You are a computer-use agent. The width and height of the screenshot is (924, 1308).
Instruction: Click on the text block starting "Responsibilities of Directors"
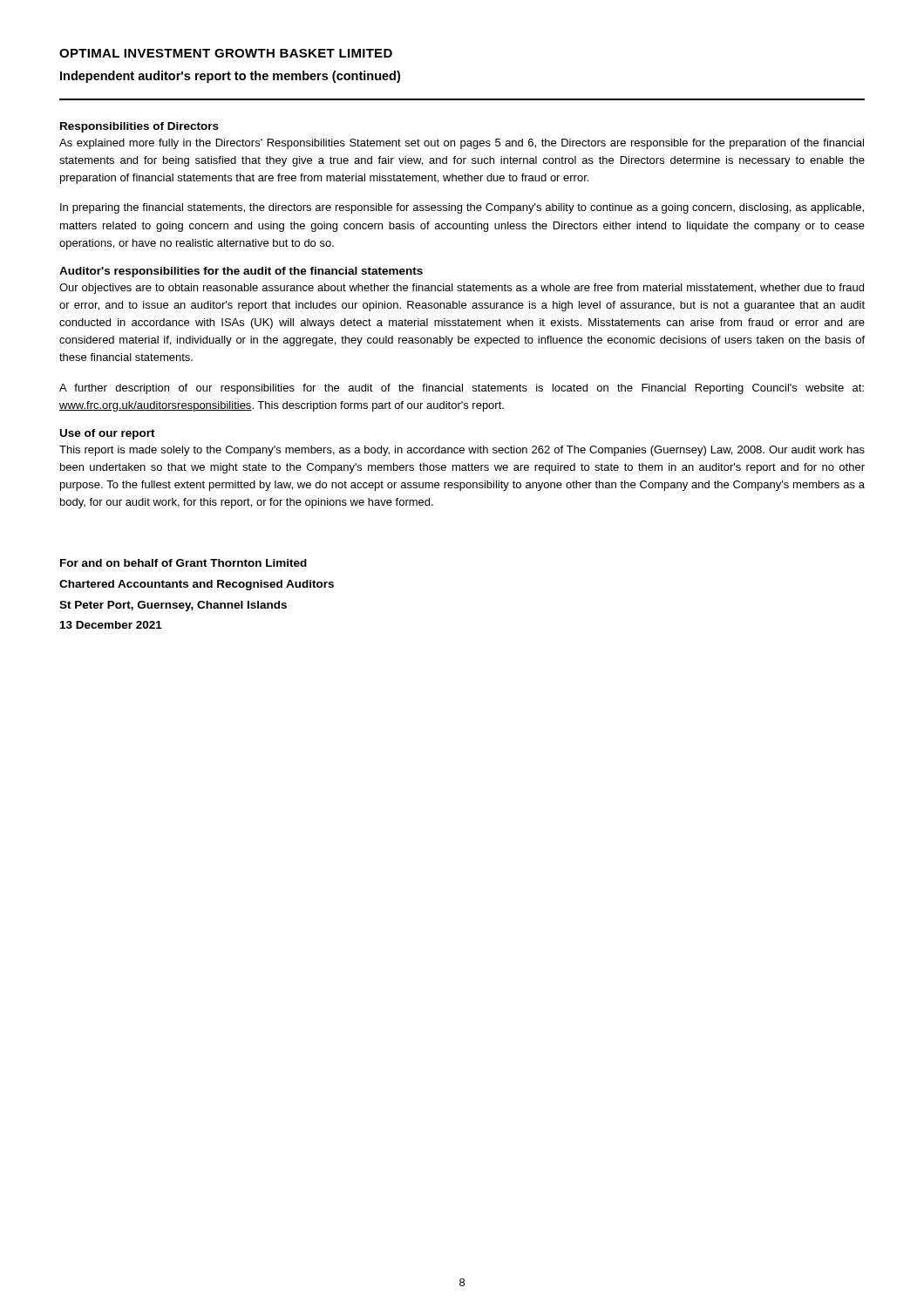pos(139,127)
